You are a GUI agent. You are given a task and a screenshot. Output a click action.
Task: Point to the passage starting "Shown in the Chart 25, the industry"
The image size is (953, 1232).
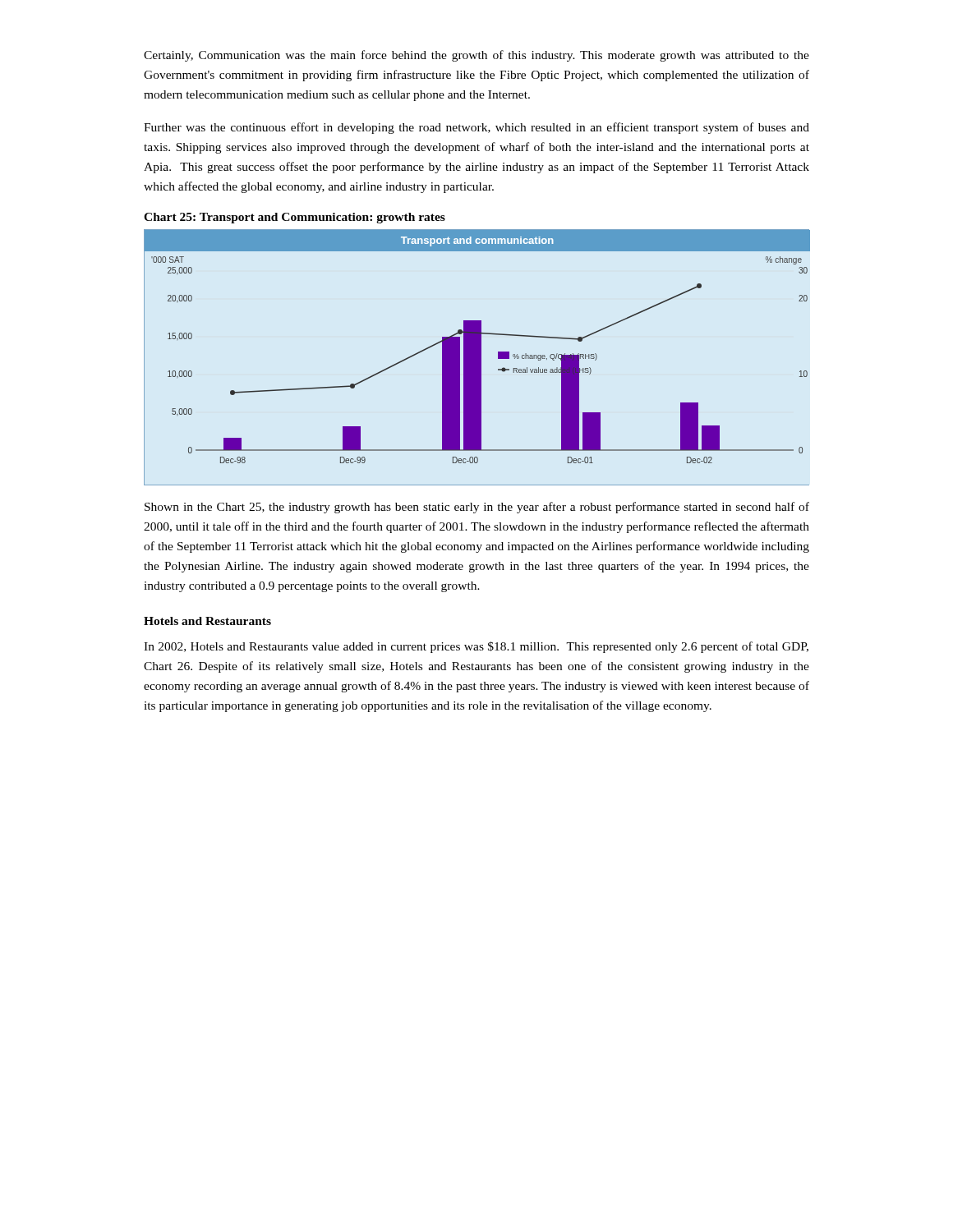476,546
